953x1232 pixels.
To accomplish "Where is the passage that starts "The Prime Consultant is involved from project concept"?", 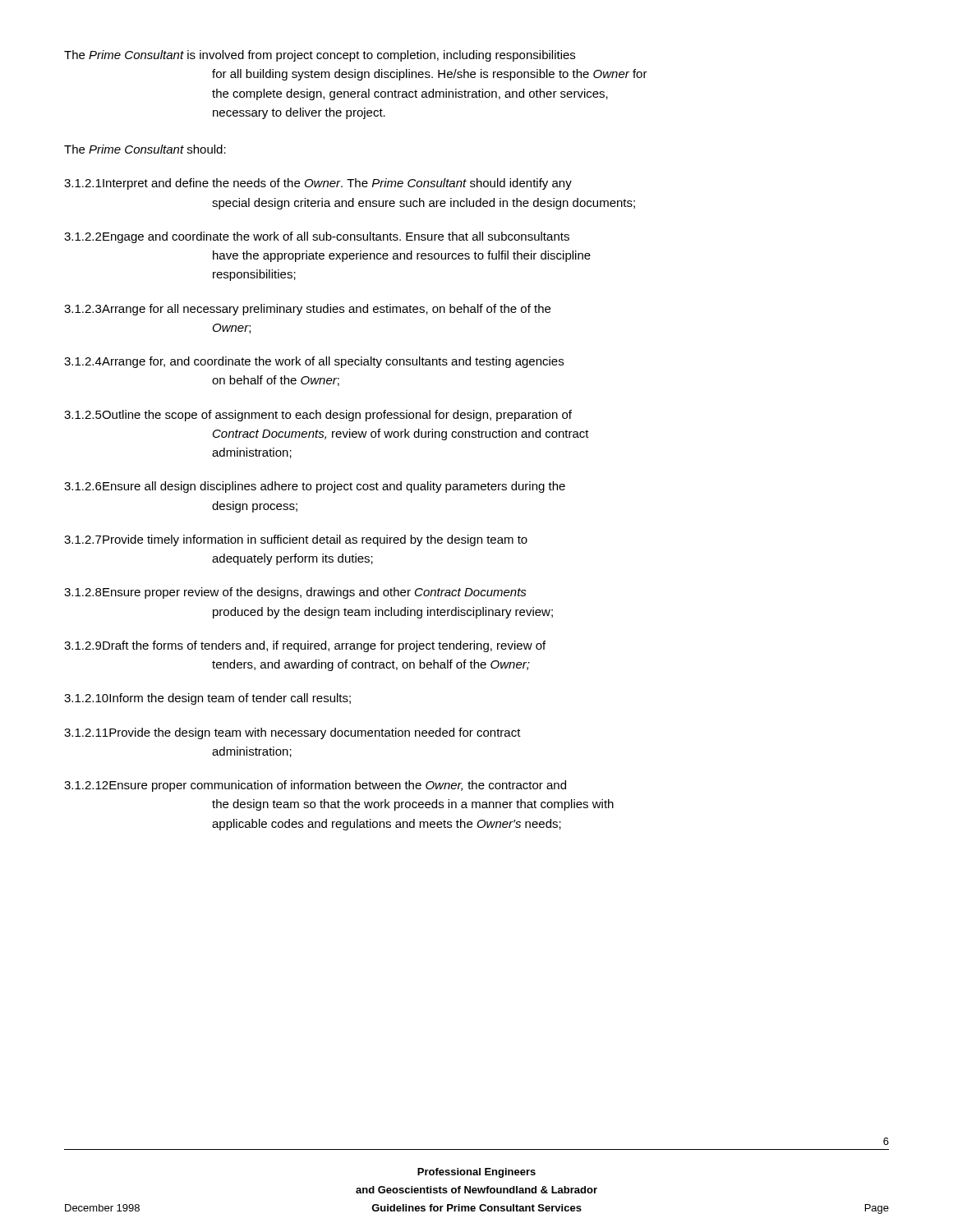I will click(x=476, y=83).
